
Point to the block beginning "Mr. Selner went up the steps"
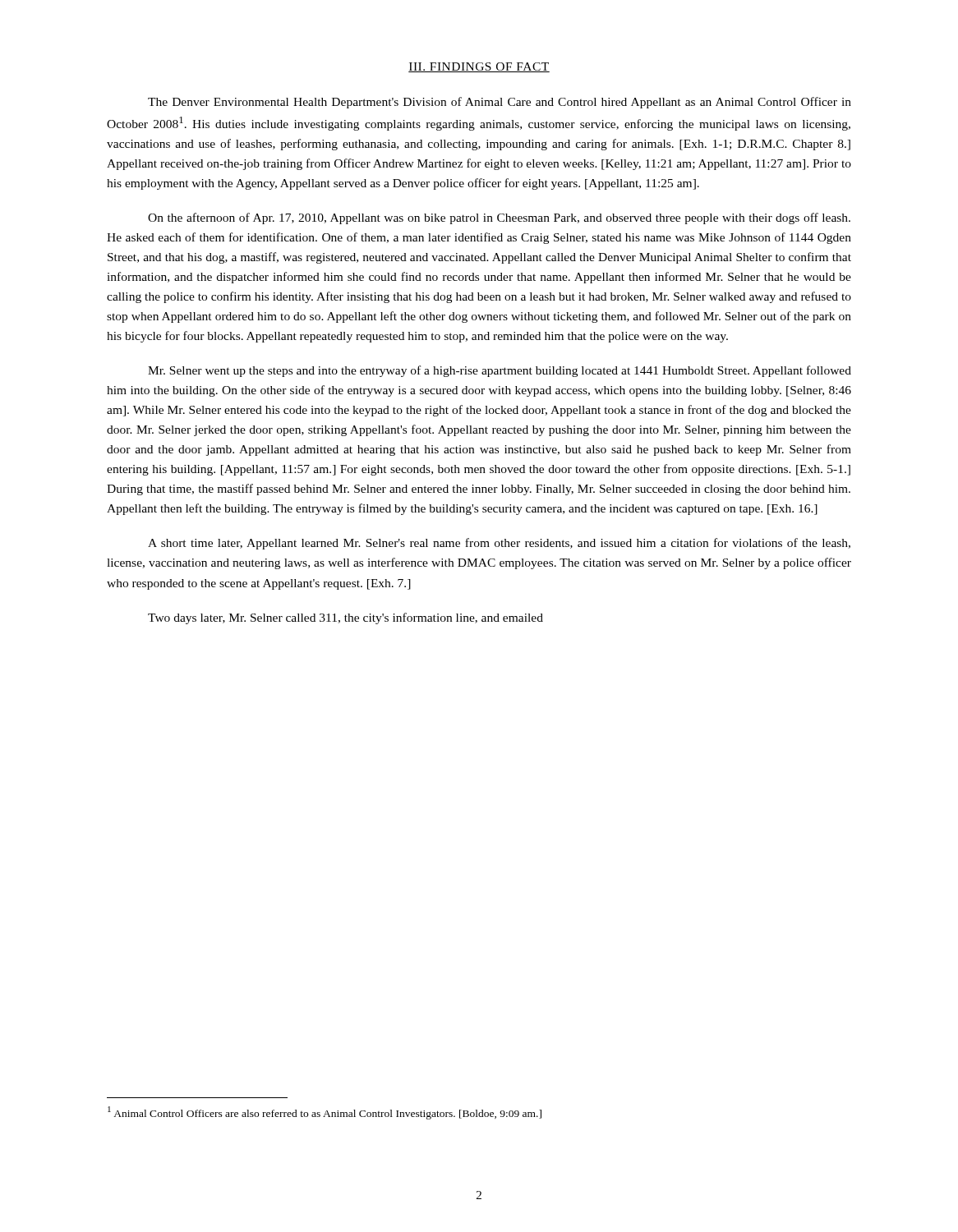[x=479, y=439]
